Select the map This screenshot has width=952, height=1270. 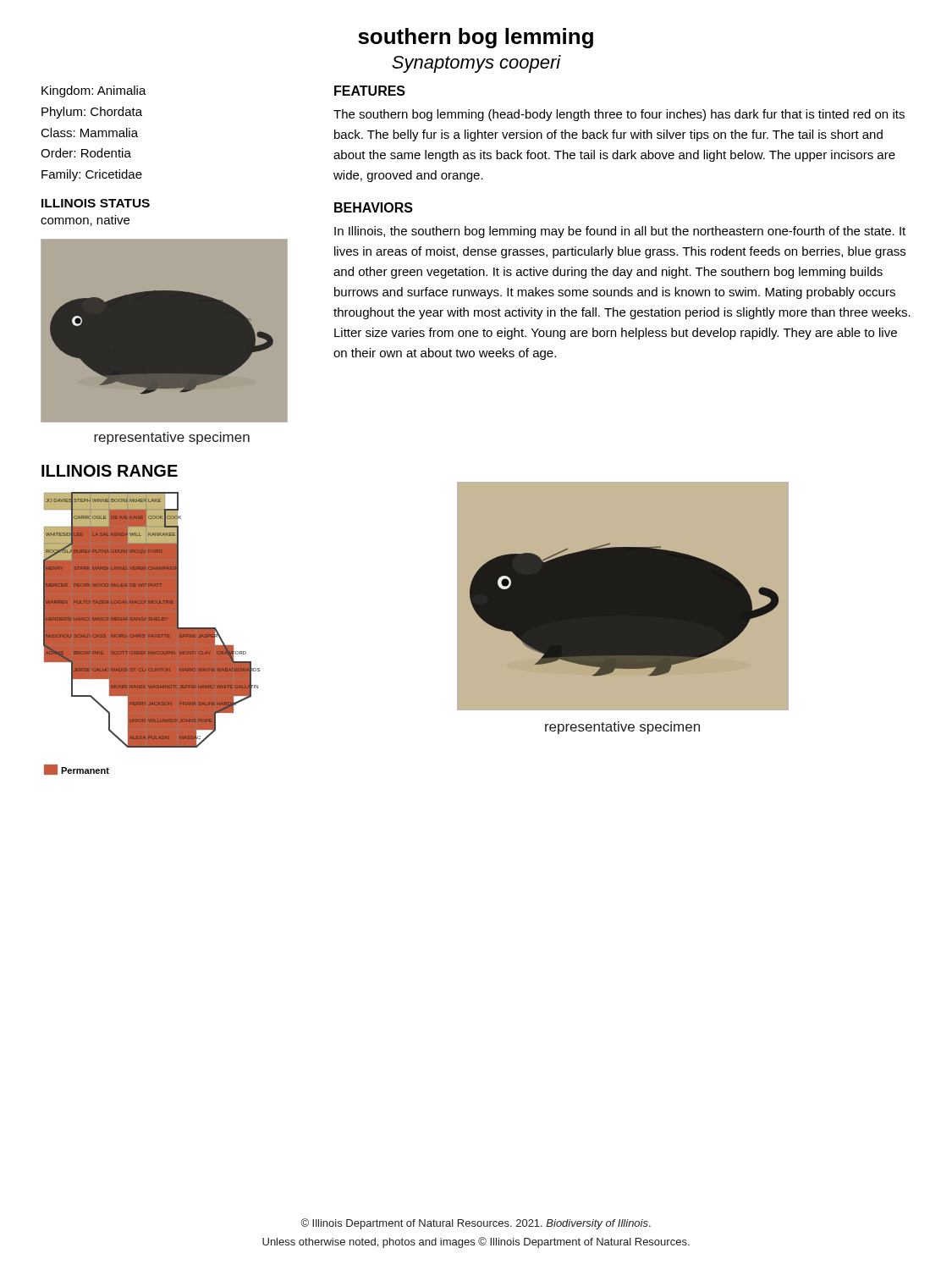tap(153, 654)
